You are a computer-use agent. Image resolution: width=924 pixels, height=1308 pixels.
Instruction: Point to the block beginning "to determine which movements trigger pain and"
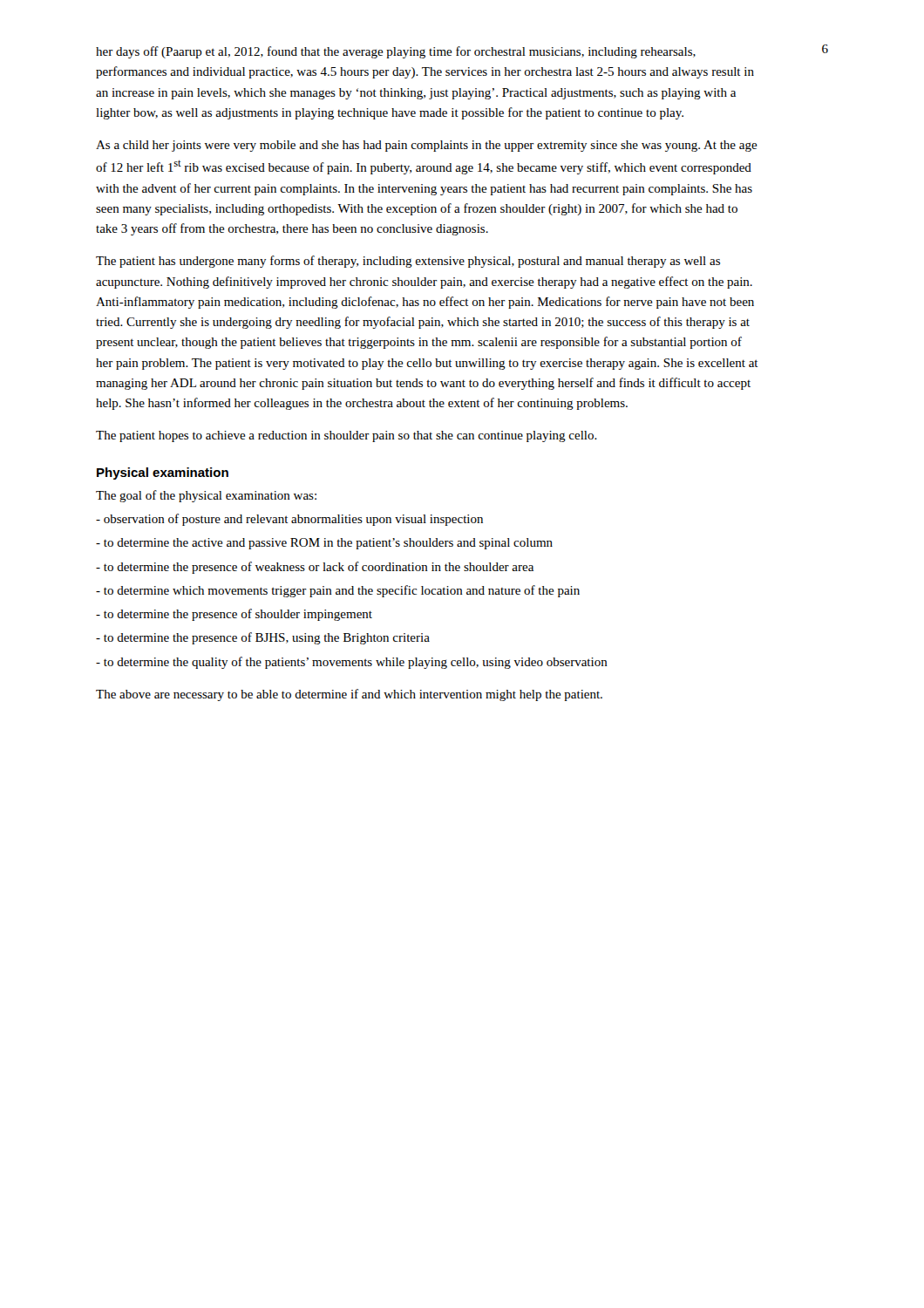point(427,591)
